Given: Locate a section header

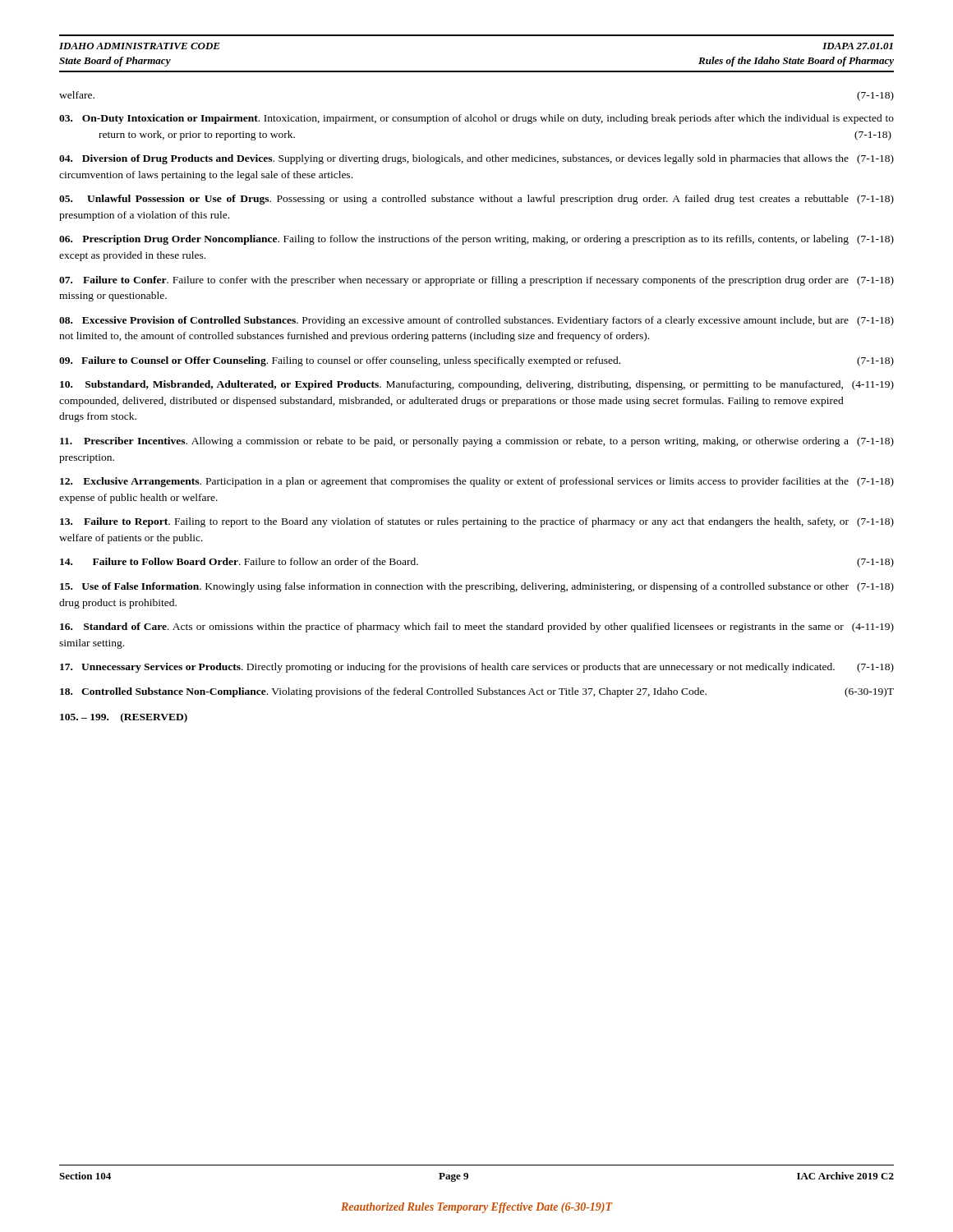Looking at the screenshot, I should [x=123, y=717].
